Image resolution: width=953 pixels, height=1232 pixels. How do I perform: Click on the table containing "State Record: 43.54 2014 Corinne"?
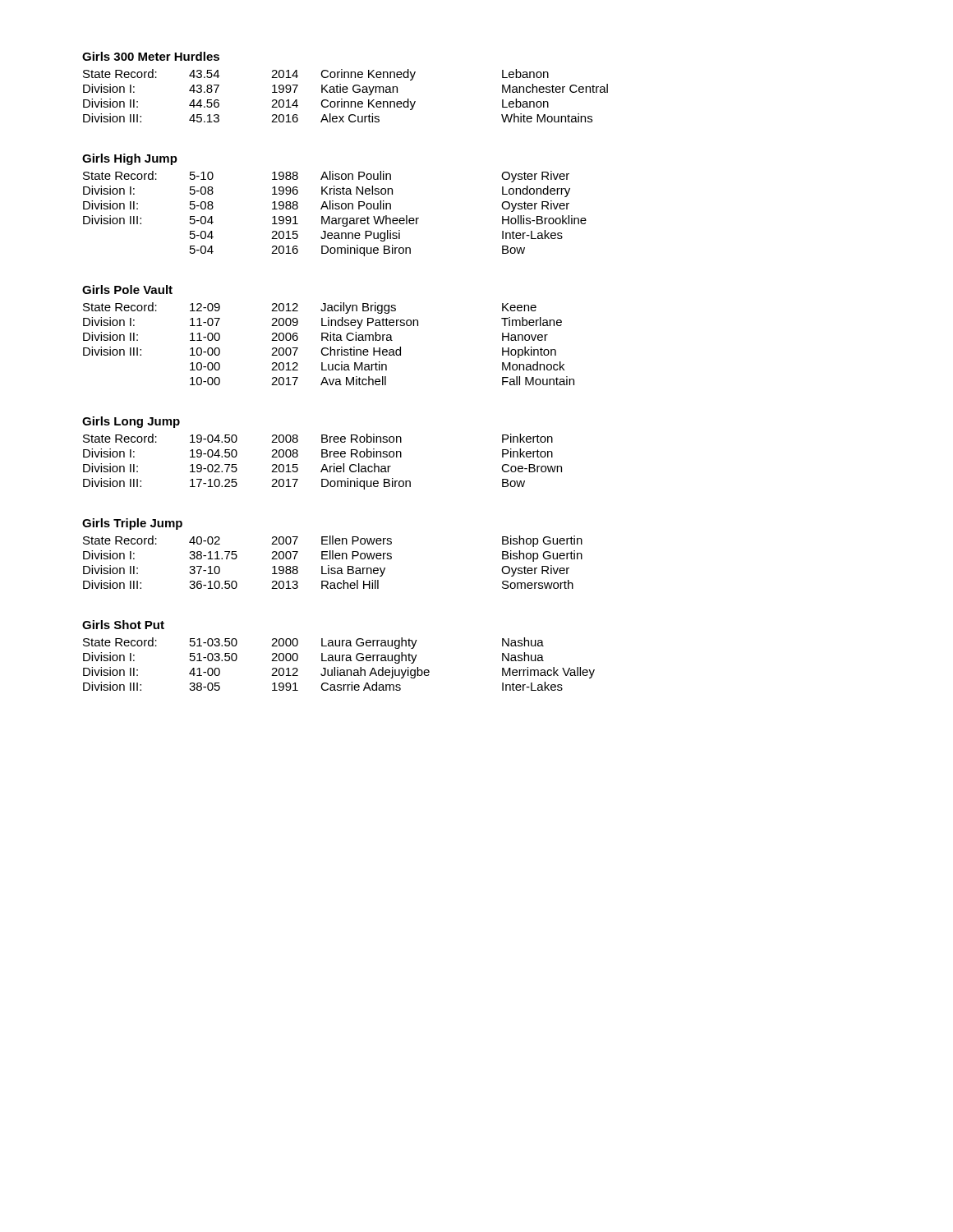pos(476,96)
